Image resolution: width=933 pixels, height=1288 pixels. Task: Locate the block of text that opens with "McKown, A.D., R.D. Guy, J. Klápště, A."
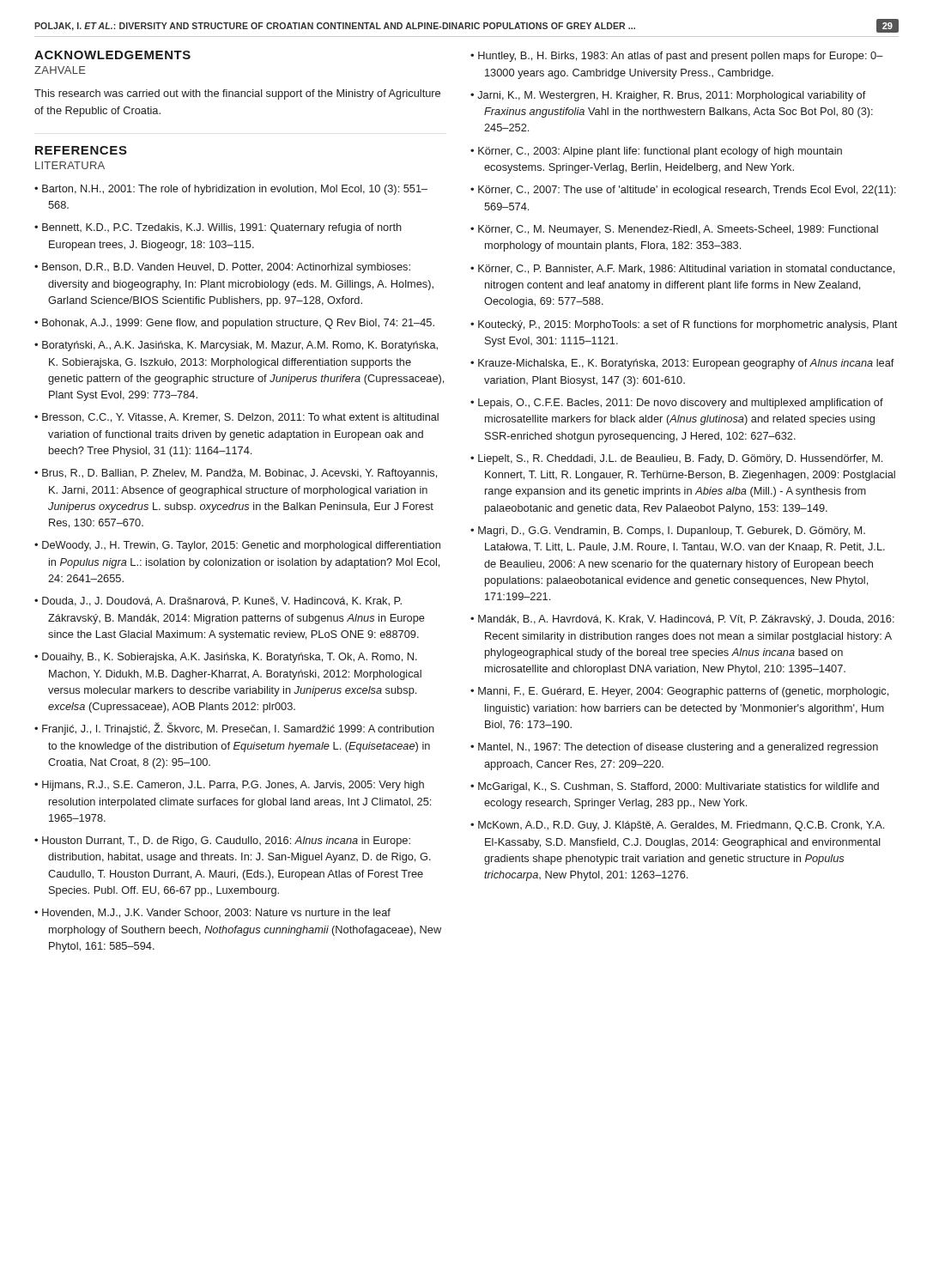pyautogui.click(x=681, y=850)
